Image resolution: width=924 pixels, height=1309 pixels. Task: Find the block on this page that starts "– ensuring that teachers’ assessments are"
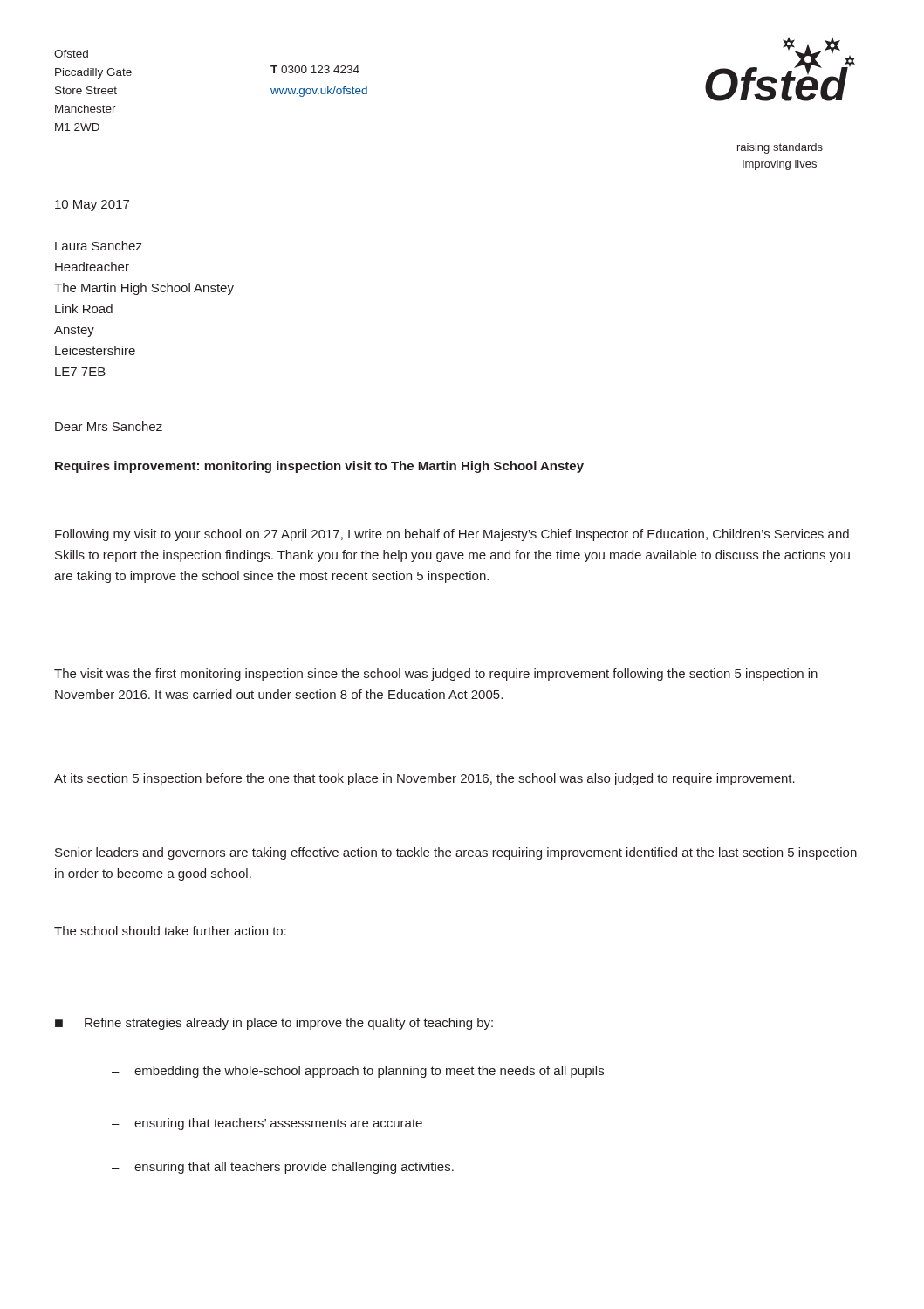pyautogui.click(x=267, y=1123)
